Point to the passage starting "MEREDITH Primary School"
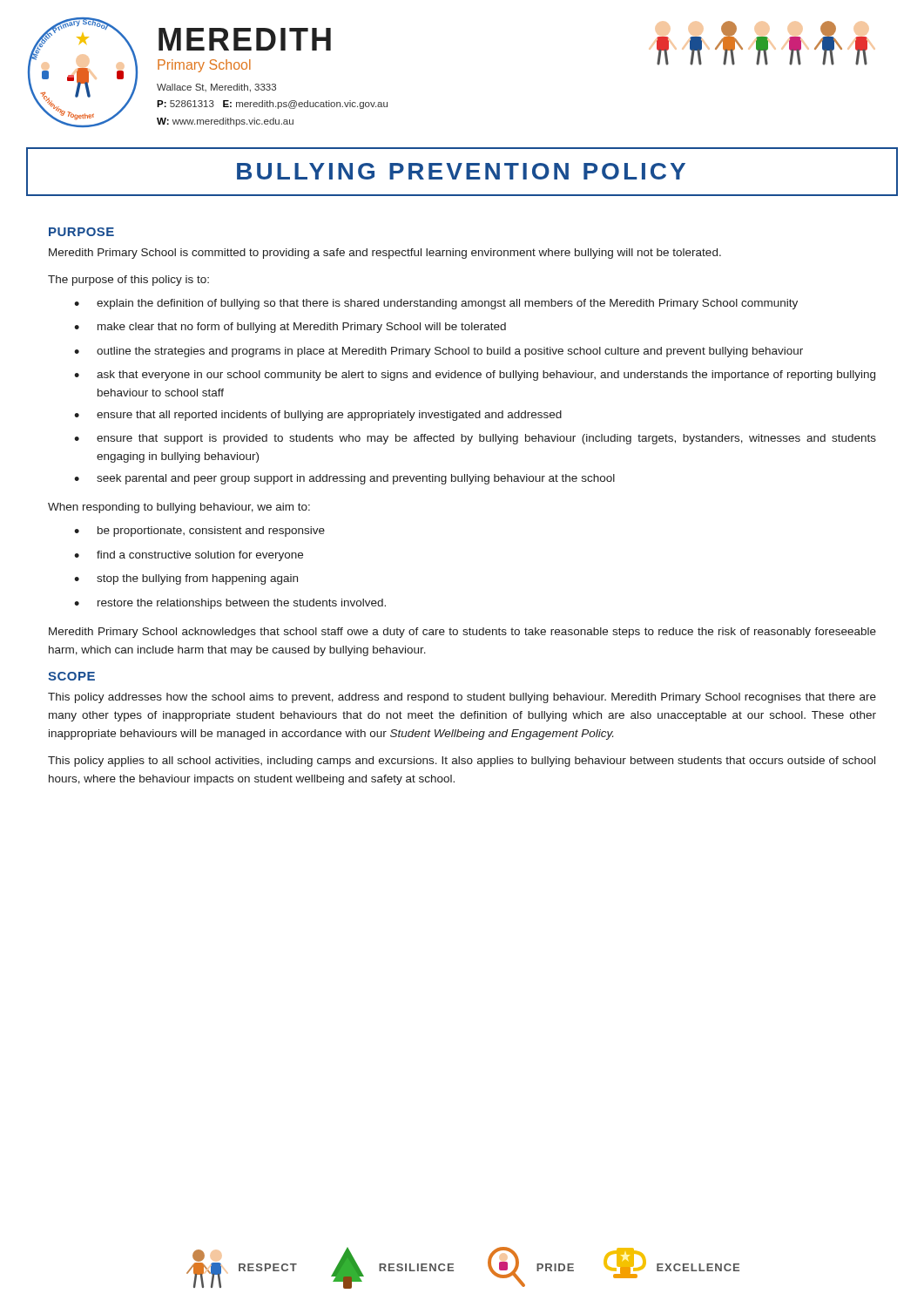924x1307 pixels. pos(245,39)
